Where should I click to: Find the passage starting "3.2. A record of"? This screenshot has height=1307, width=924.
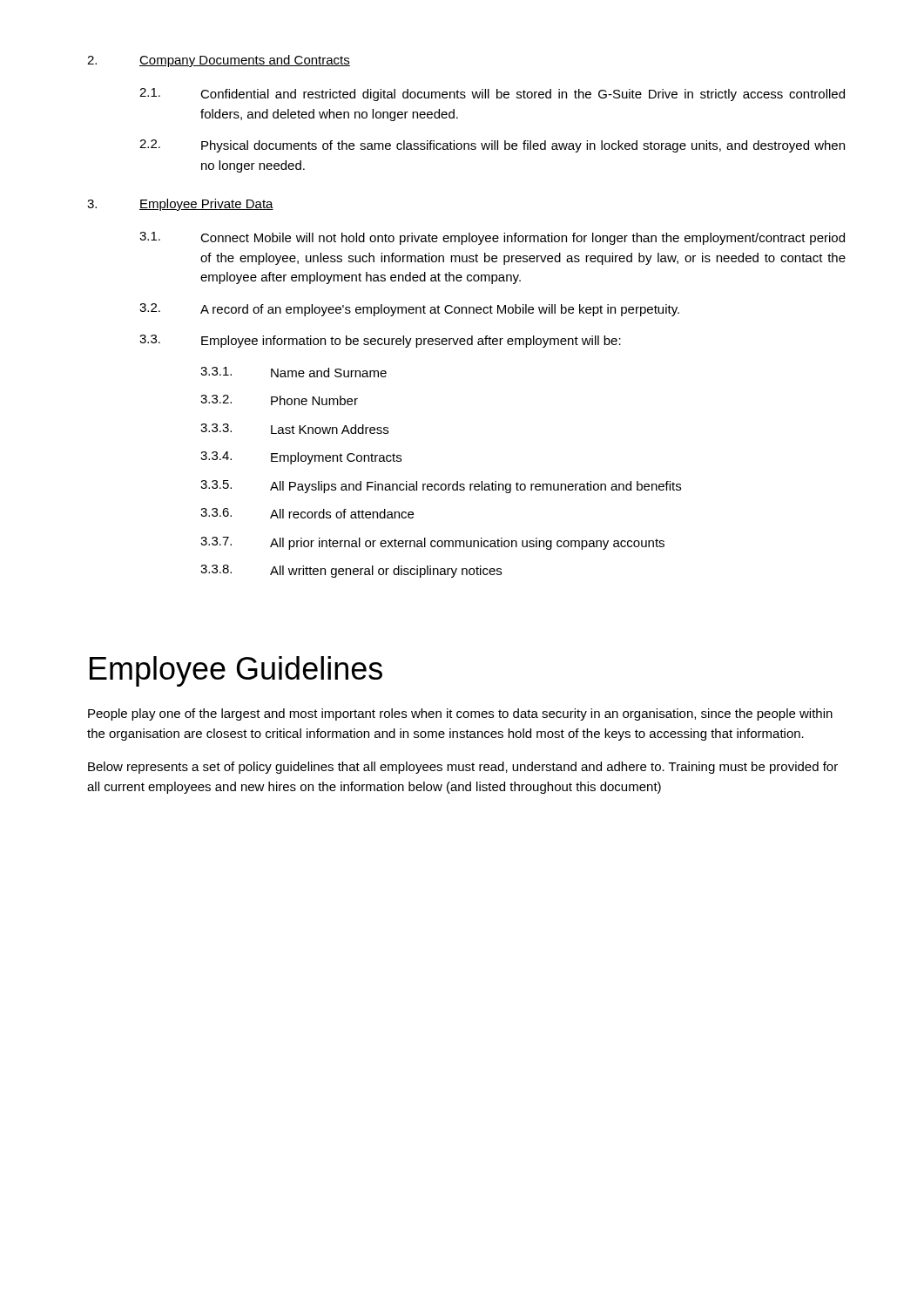click(x=492, y=309)
